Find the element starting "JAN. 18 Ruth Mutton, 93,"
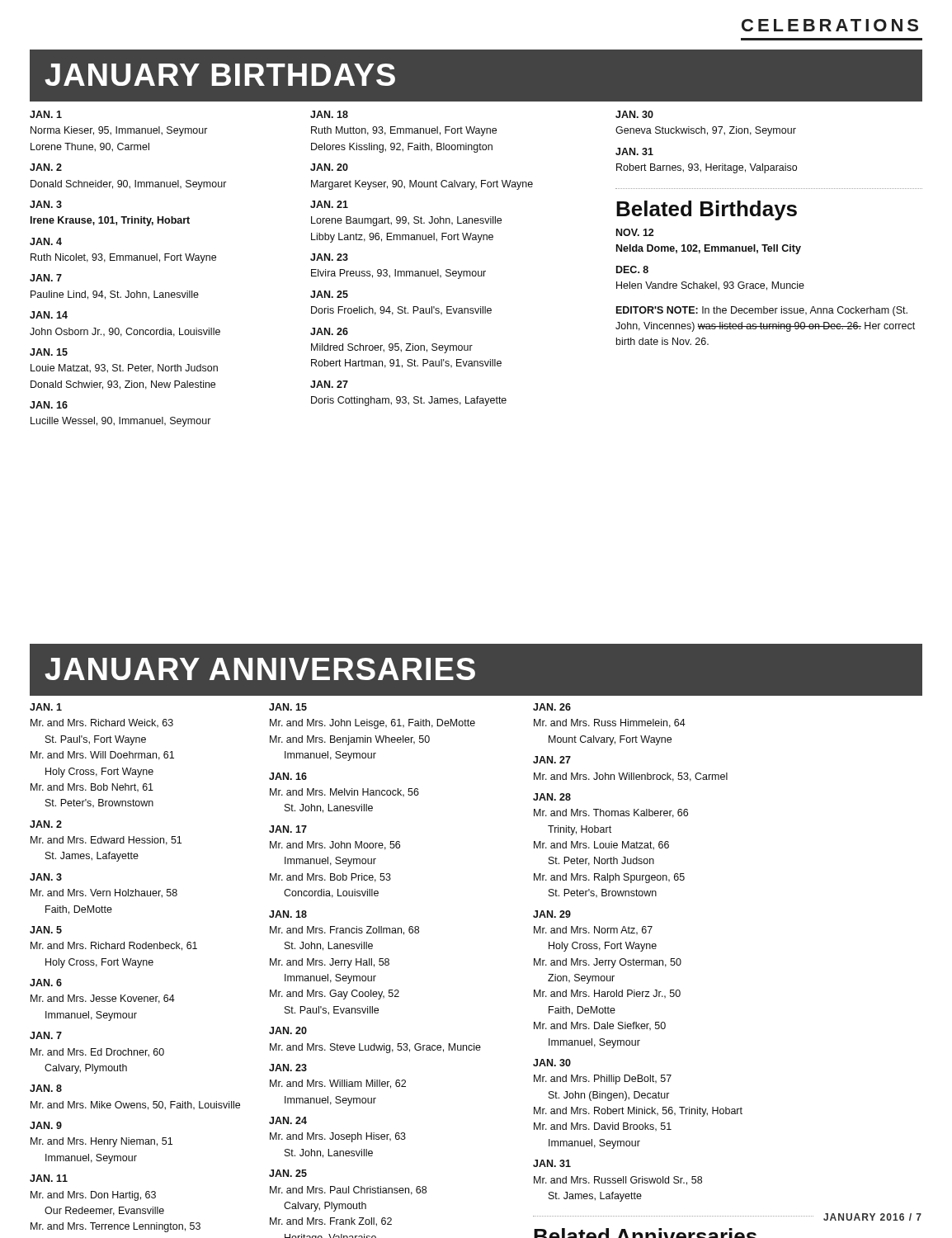This screenshot has width=952, height=1238. pyautogui.click(x=463, y=131)
